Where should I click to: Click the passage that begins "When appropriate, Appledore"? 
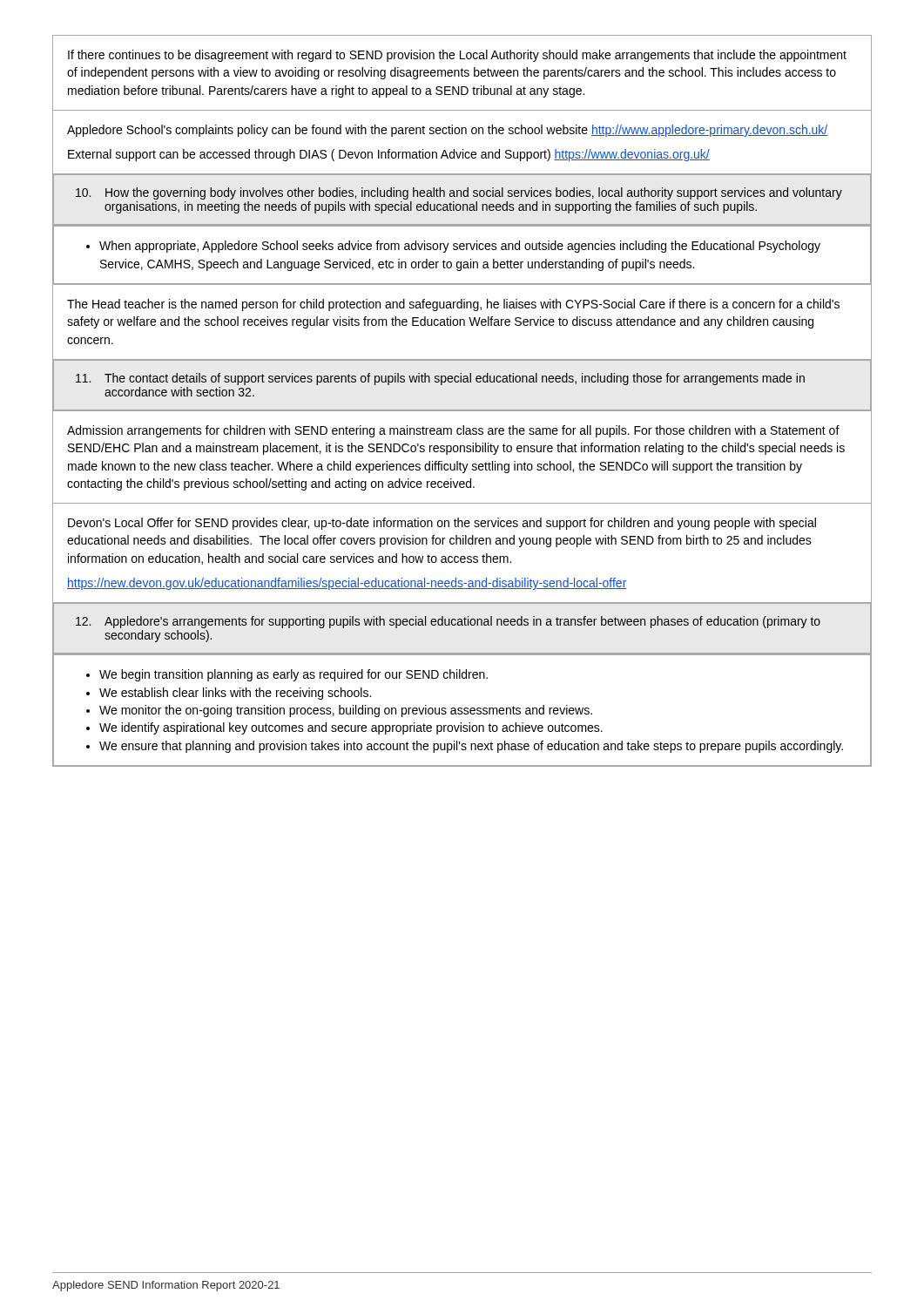coord(467,255)
